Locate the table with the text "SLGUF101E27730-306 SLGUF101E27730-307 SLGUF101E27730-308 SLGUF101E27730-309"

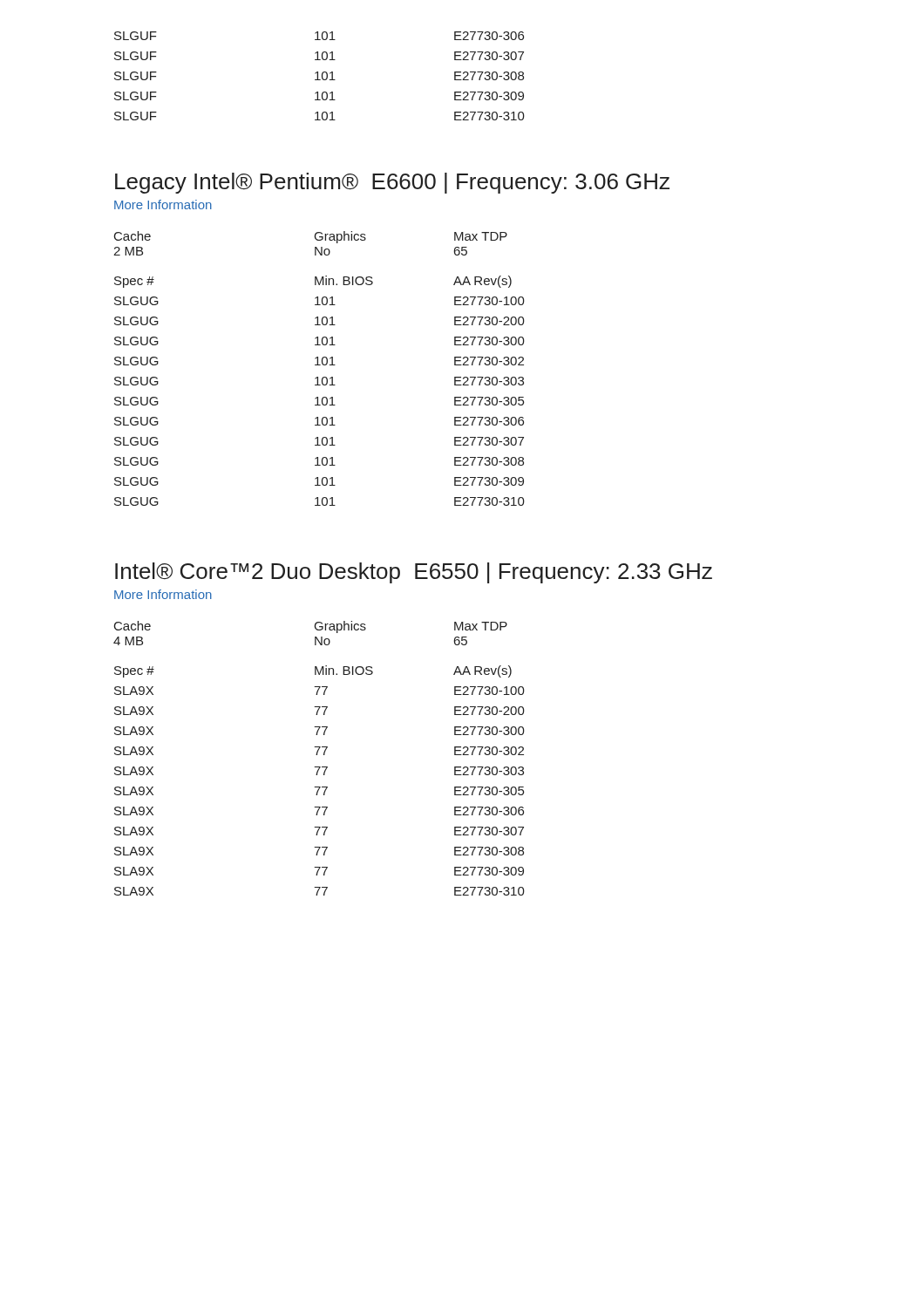pos(479,75)
